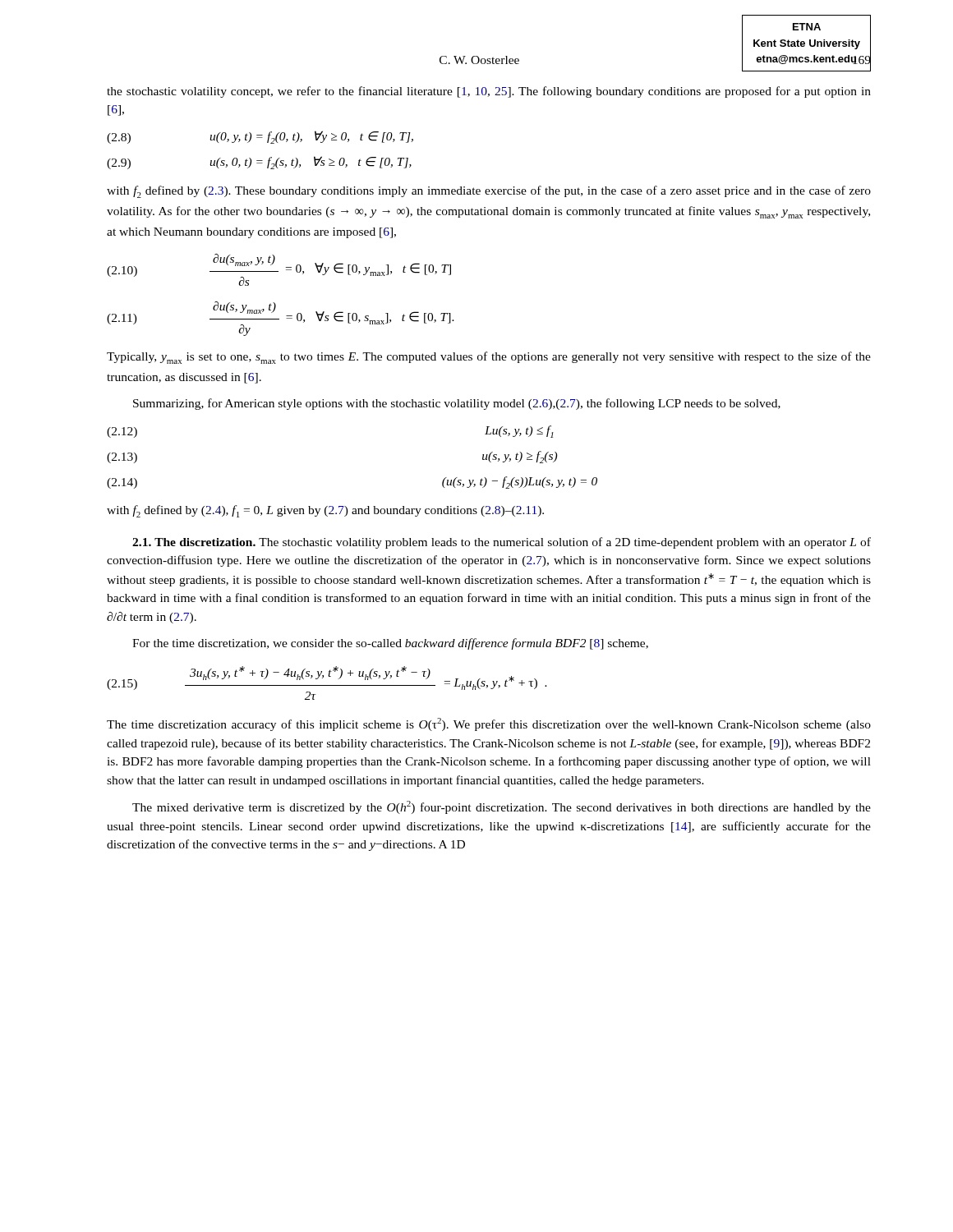Click the section header that begins "2.1. The discretization. The stochastic volatility problem leads"
Image resolution: width=953 pixels, height=1232 pixels.
click(x=489, y=579)
